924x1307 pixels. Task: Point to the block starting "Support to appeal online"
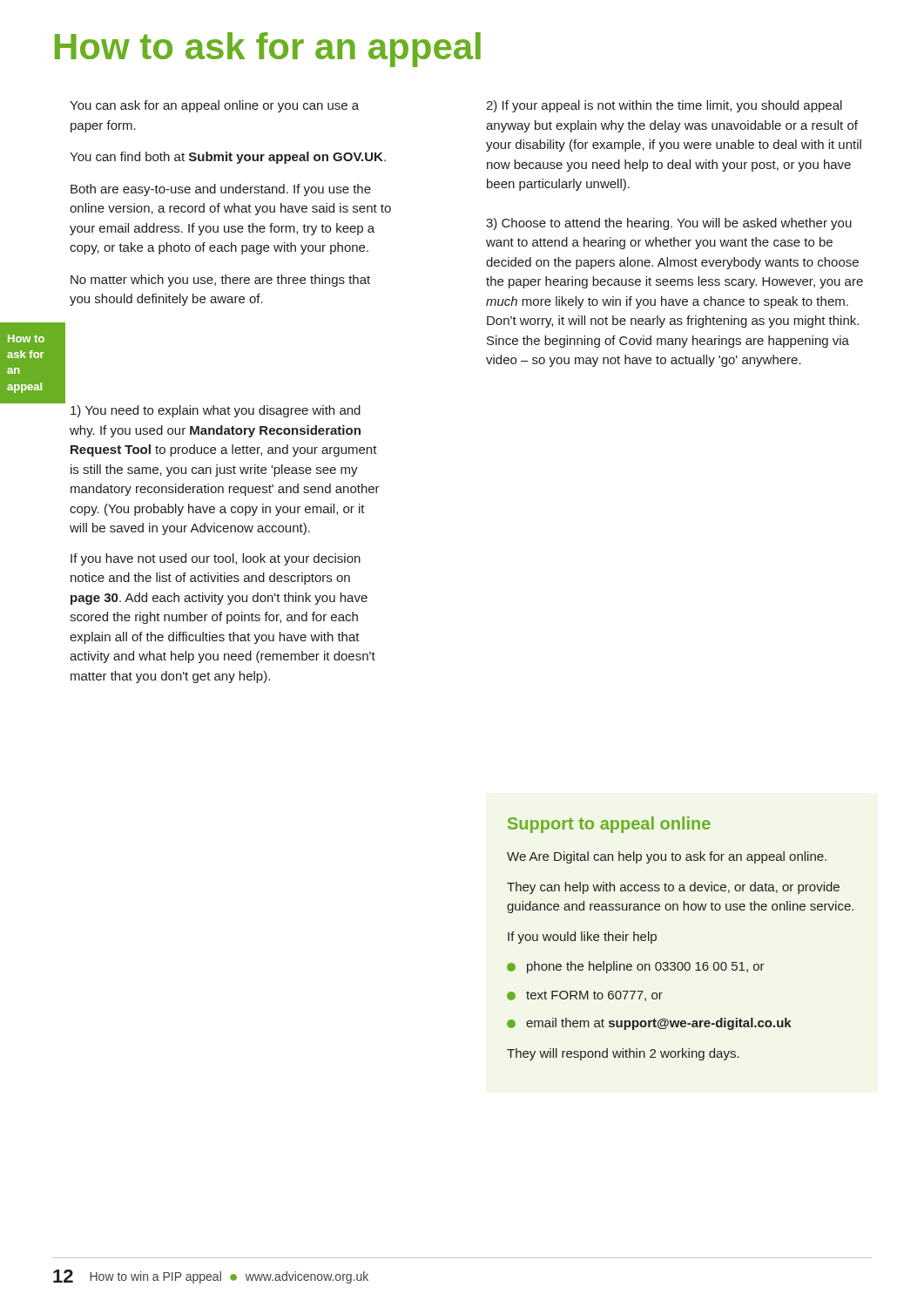pos(609,823)
